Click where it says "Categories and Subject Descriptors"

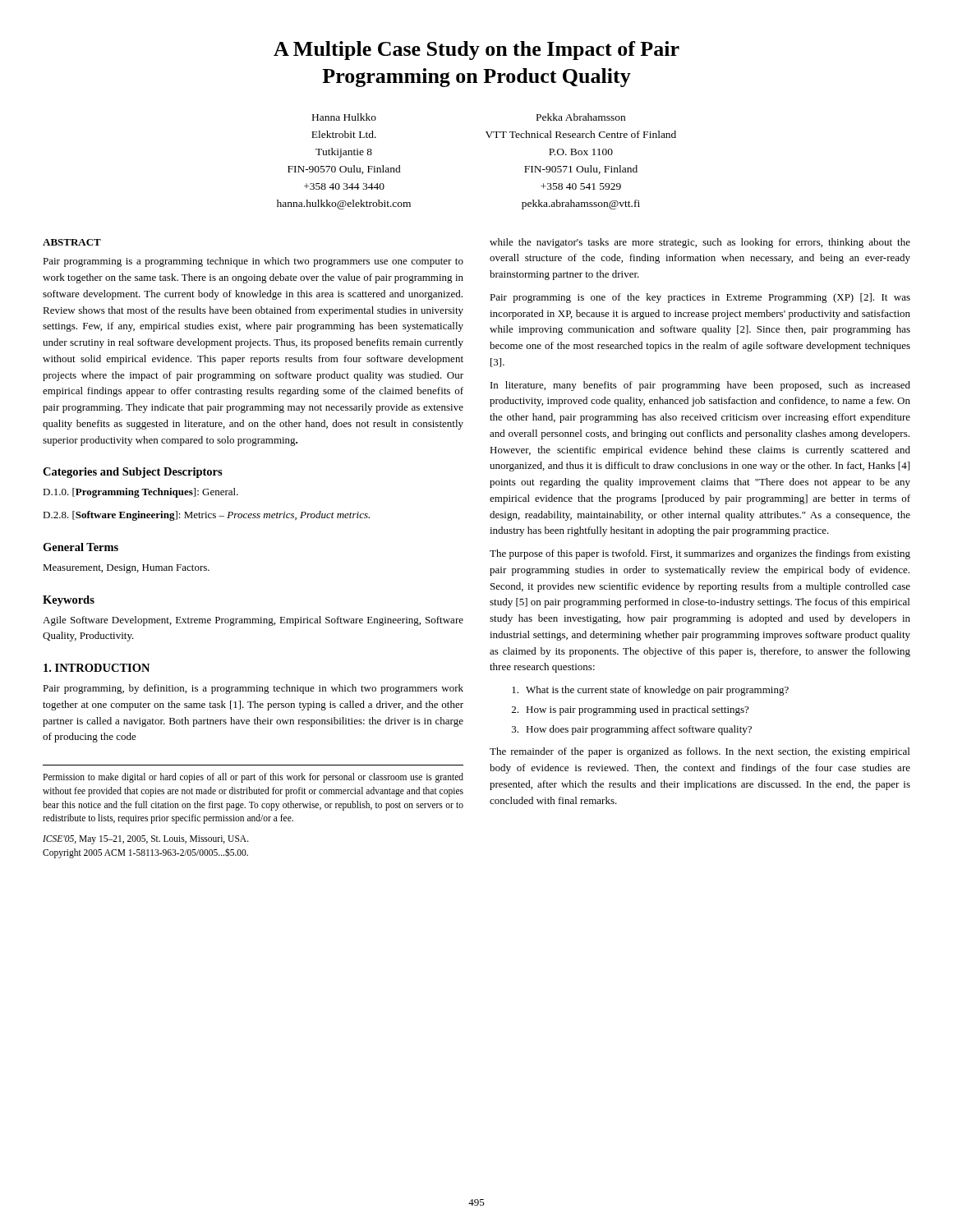133,472
